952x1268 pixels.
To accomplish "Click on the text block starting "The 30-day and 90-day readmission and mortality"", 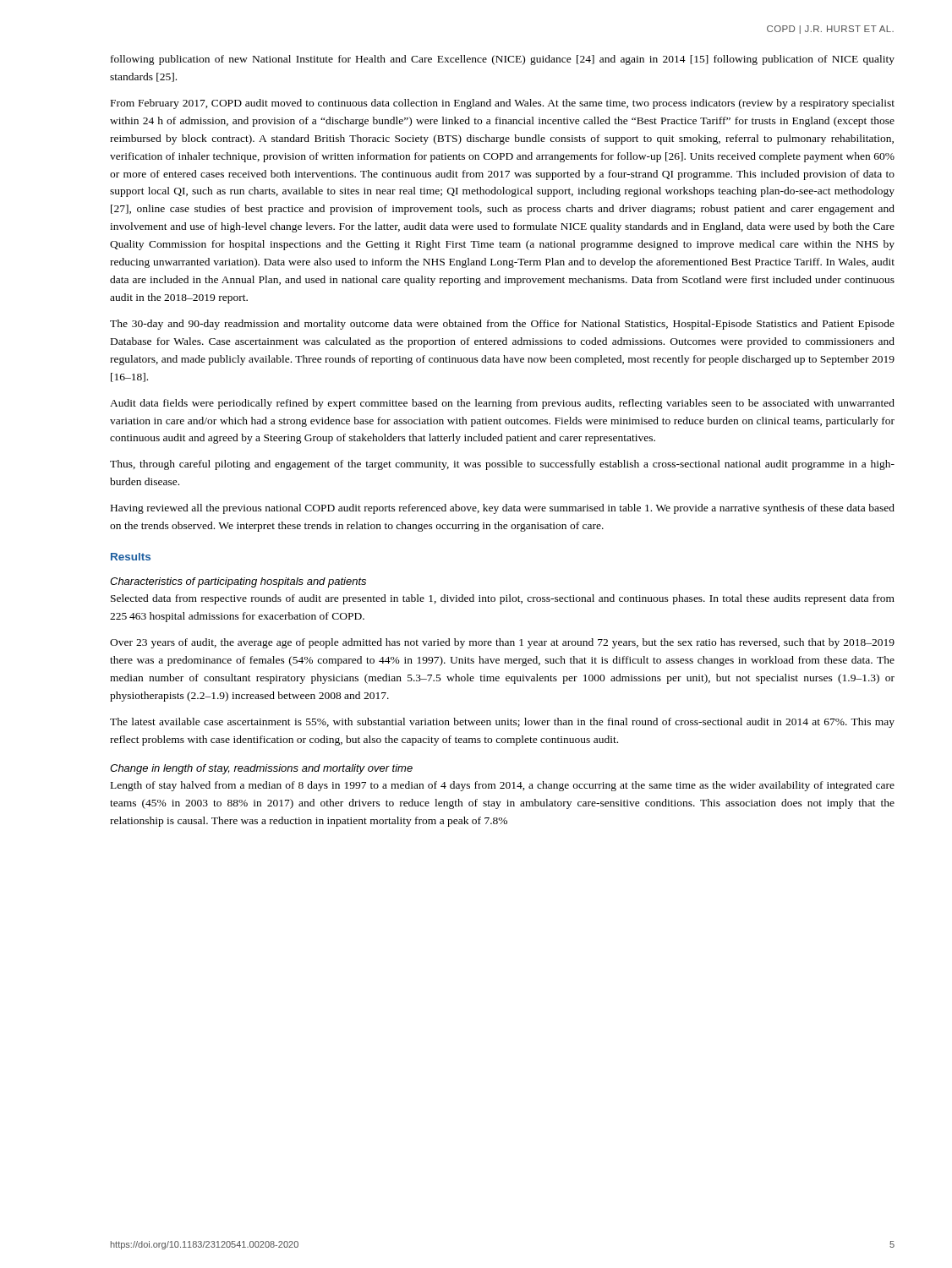I will pos(502,350).
